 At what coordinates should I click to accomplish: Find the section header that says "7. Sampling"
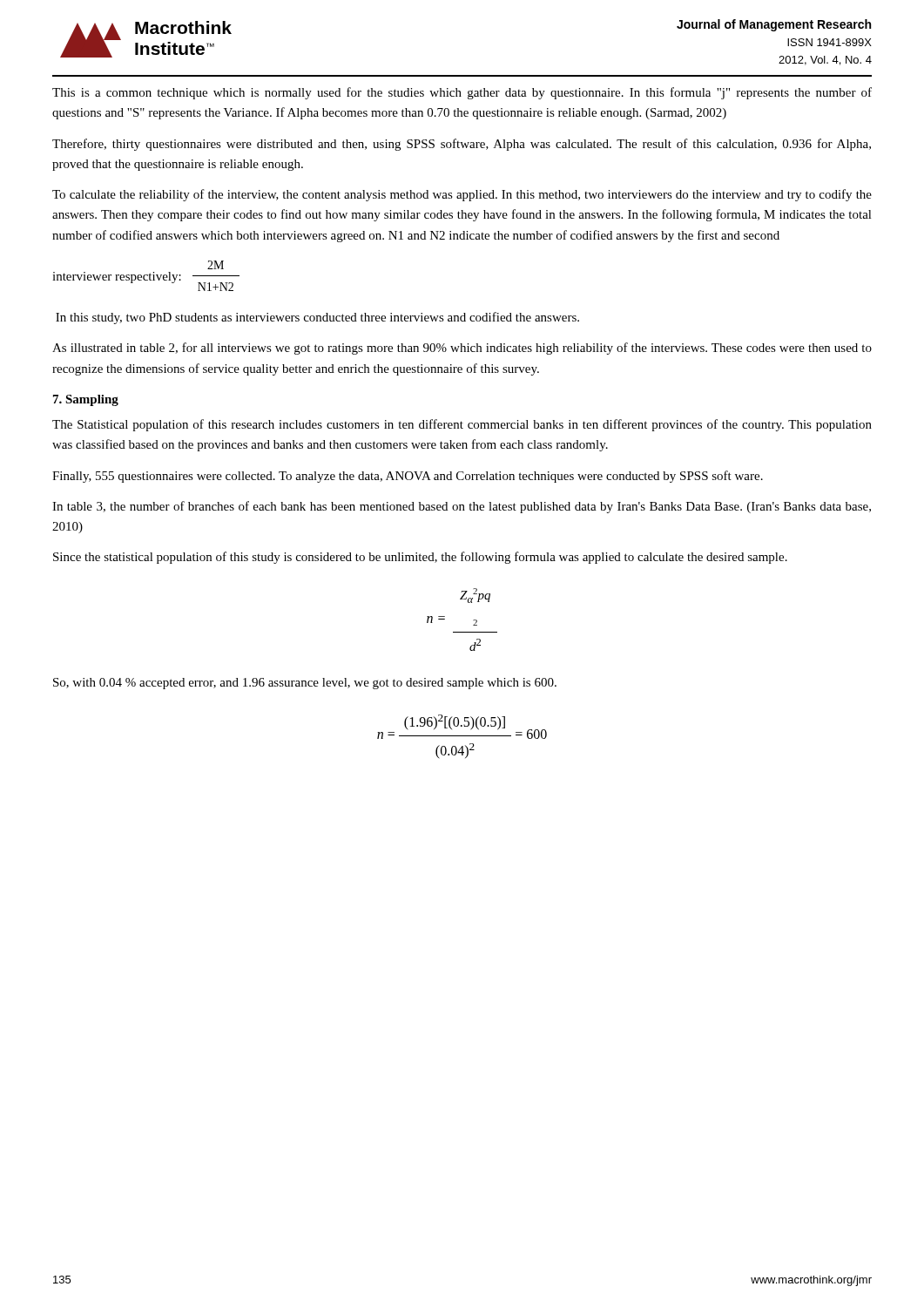coord(85,399)
